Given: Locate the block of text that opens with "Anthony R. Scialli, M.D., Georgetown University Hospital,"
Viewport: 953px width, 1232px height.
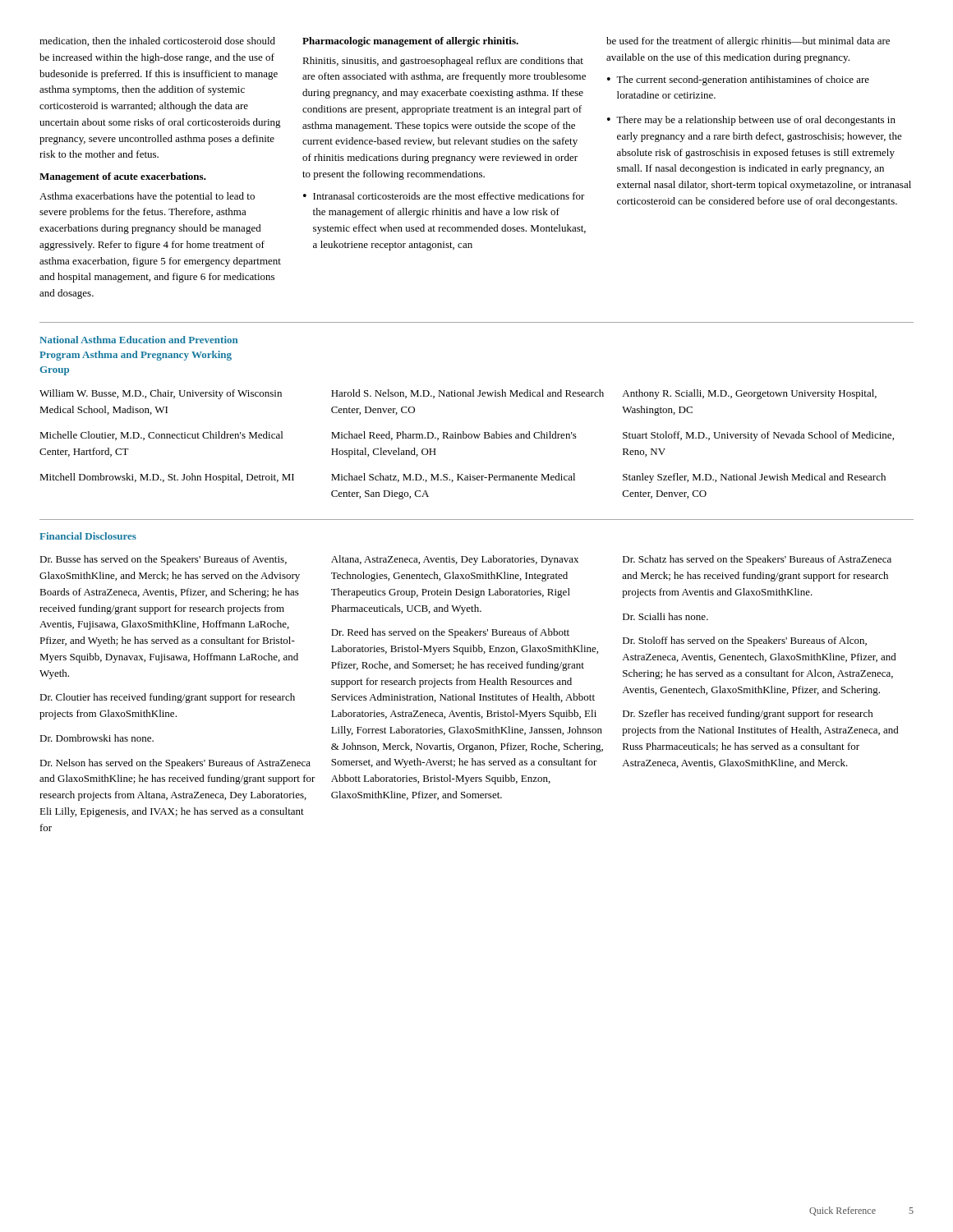Looking at the screenshot, I should (x=760, y=402).
